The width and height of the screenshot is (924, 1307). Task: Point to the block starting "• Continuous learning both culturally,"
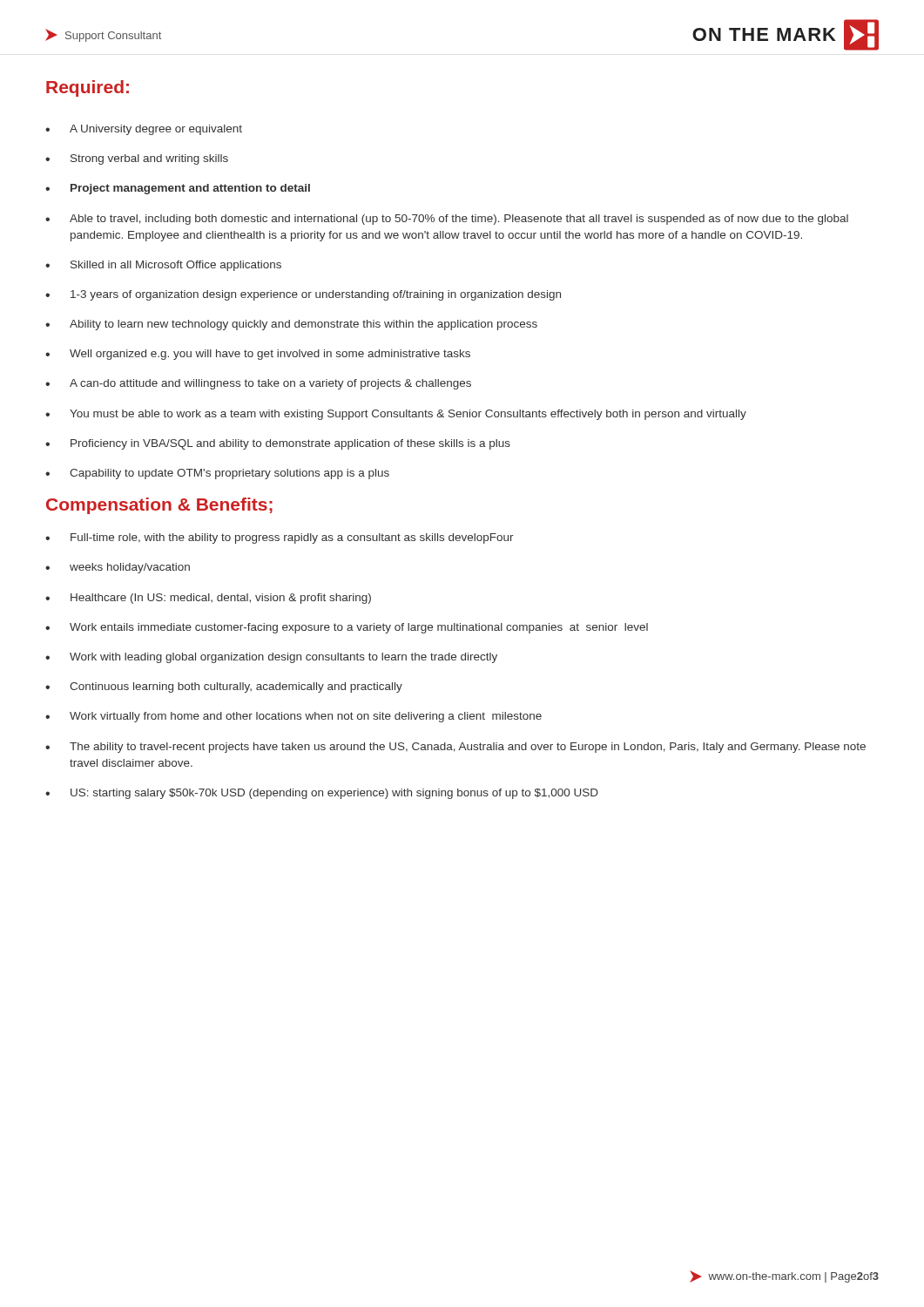224,687
